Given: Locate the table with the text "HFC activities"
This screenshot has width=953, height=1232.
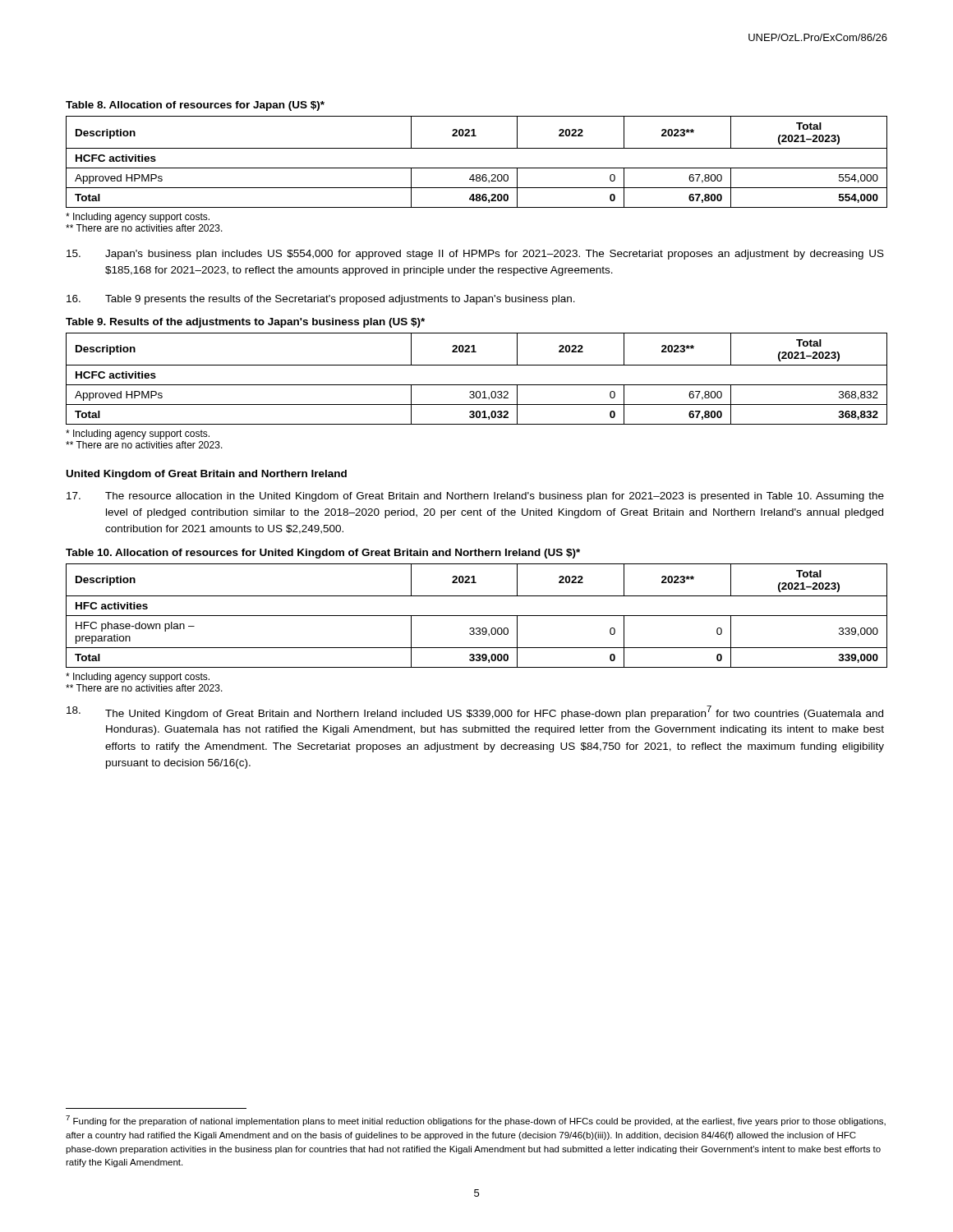Looking at the screenshot, I should [x=476, y=615].
